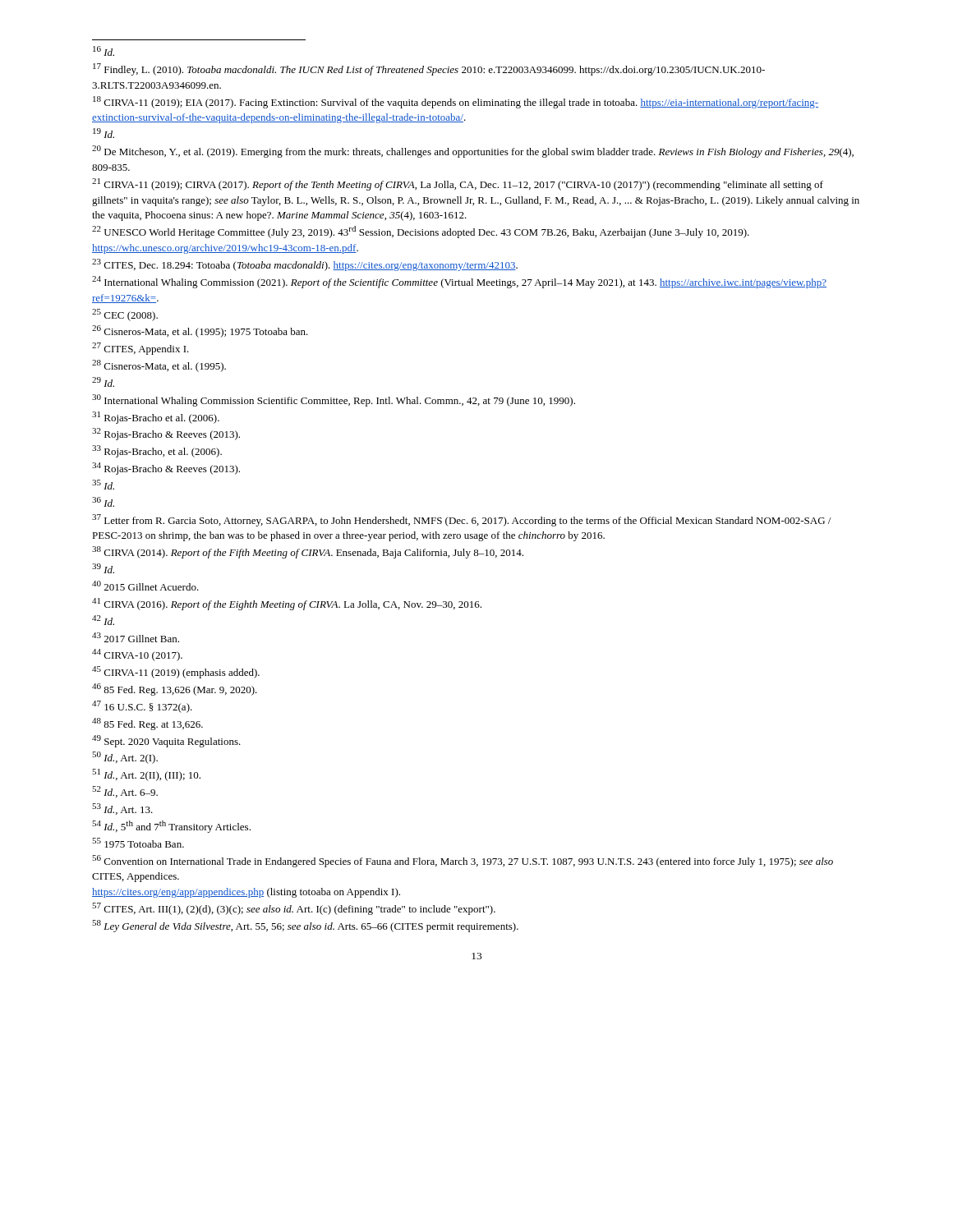Viewport: 953px width, 1232px height.
Task: Point to the block starting "41 CIRVA (2016). Report of the Eighth Meeting"
Action: (x=287, y=604)
